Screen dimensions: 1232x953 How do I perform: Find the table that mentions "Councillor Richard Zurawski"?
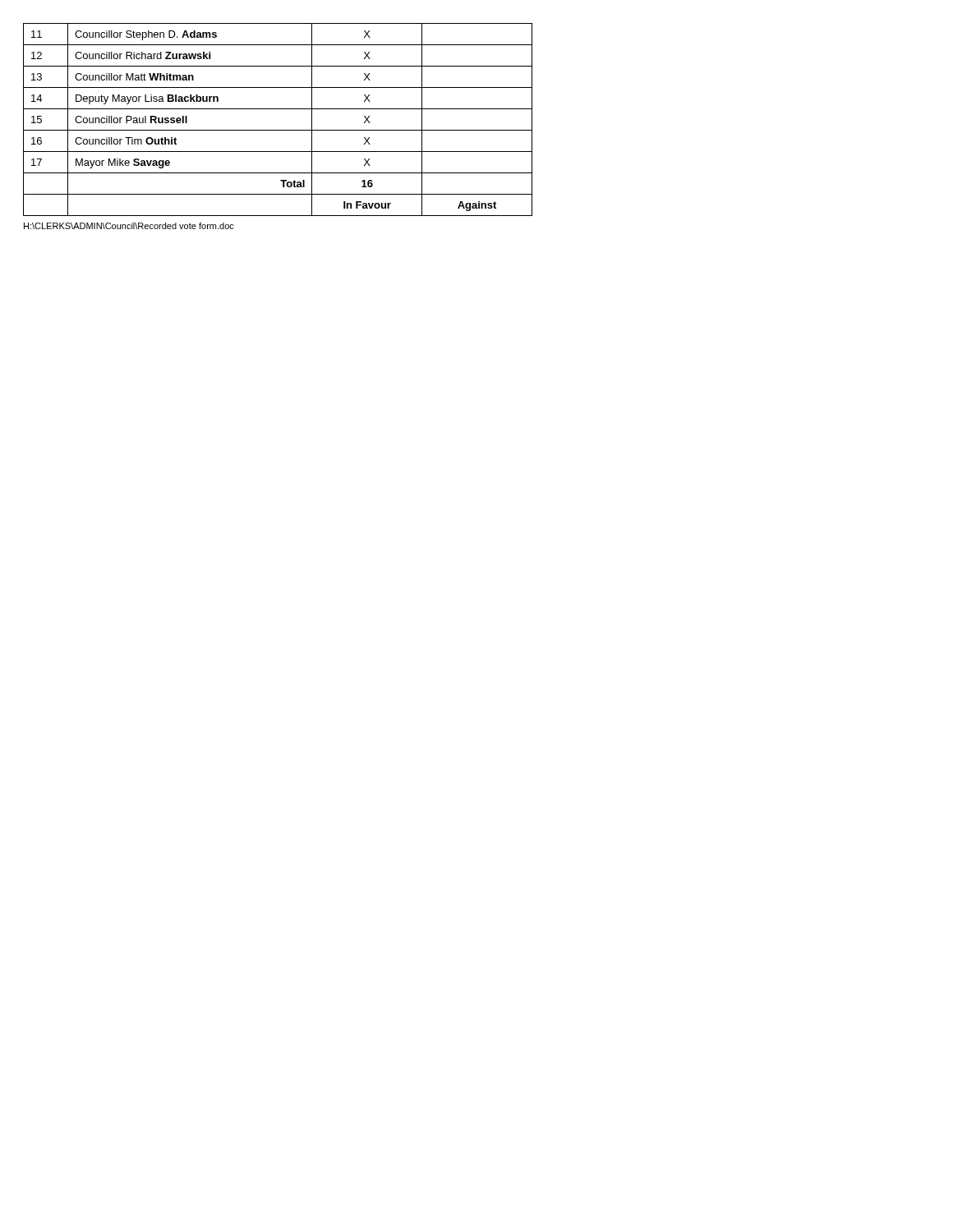pos(476,120)
